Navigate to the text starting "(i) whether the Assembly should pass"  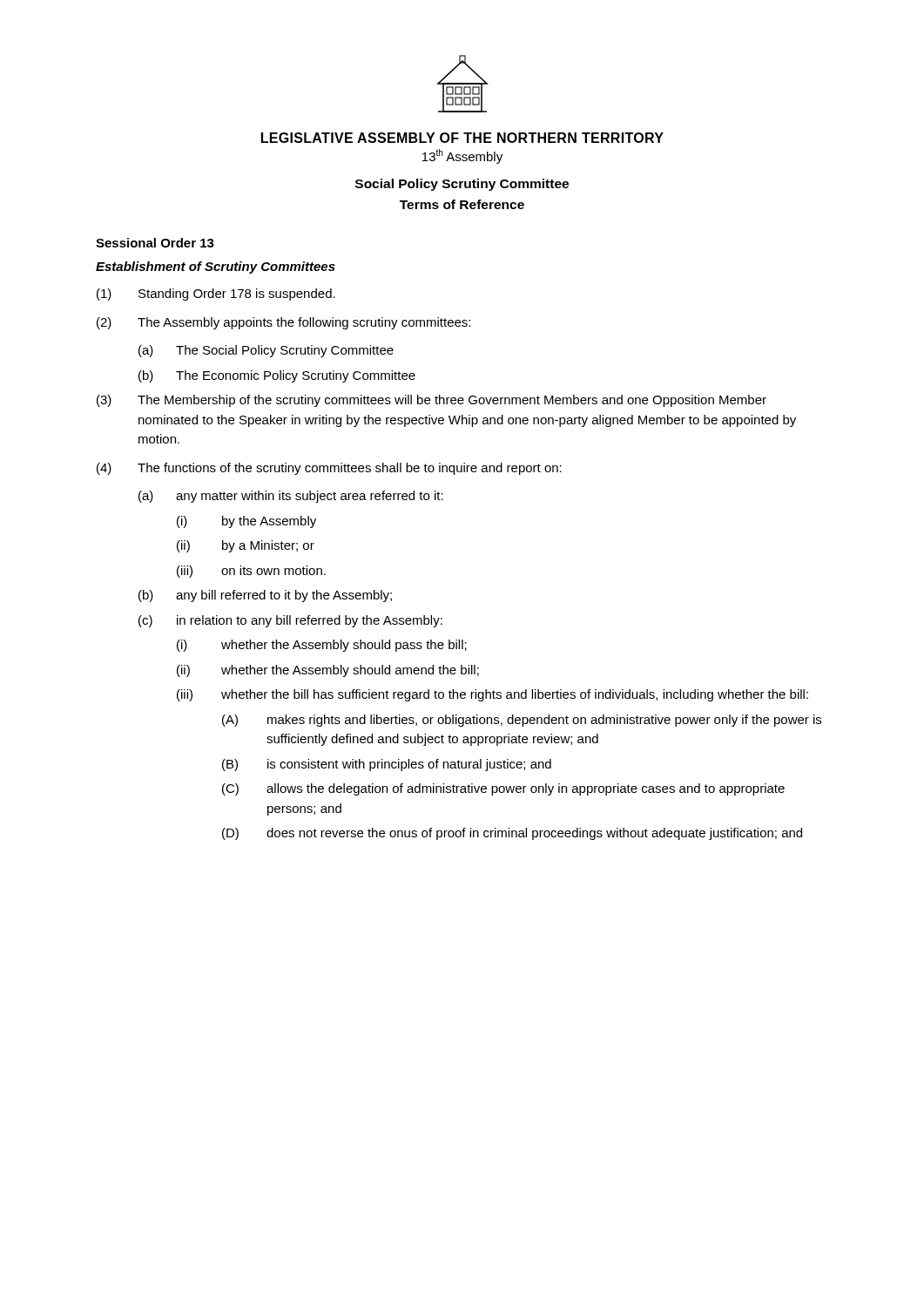(322, 646)
